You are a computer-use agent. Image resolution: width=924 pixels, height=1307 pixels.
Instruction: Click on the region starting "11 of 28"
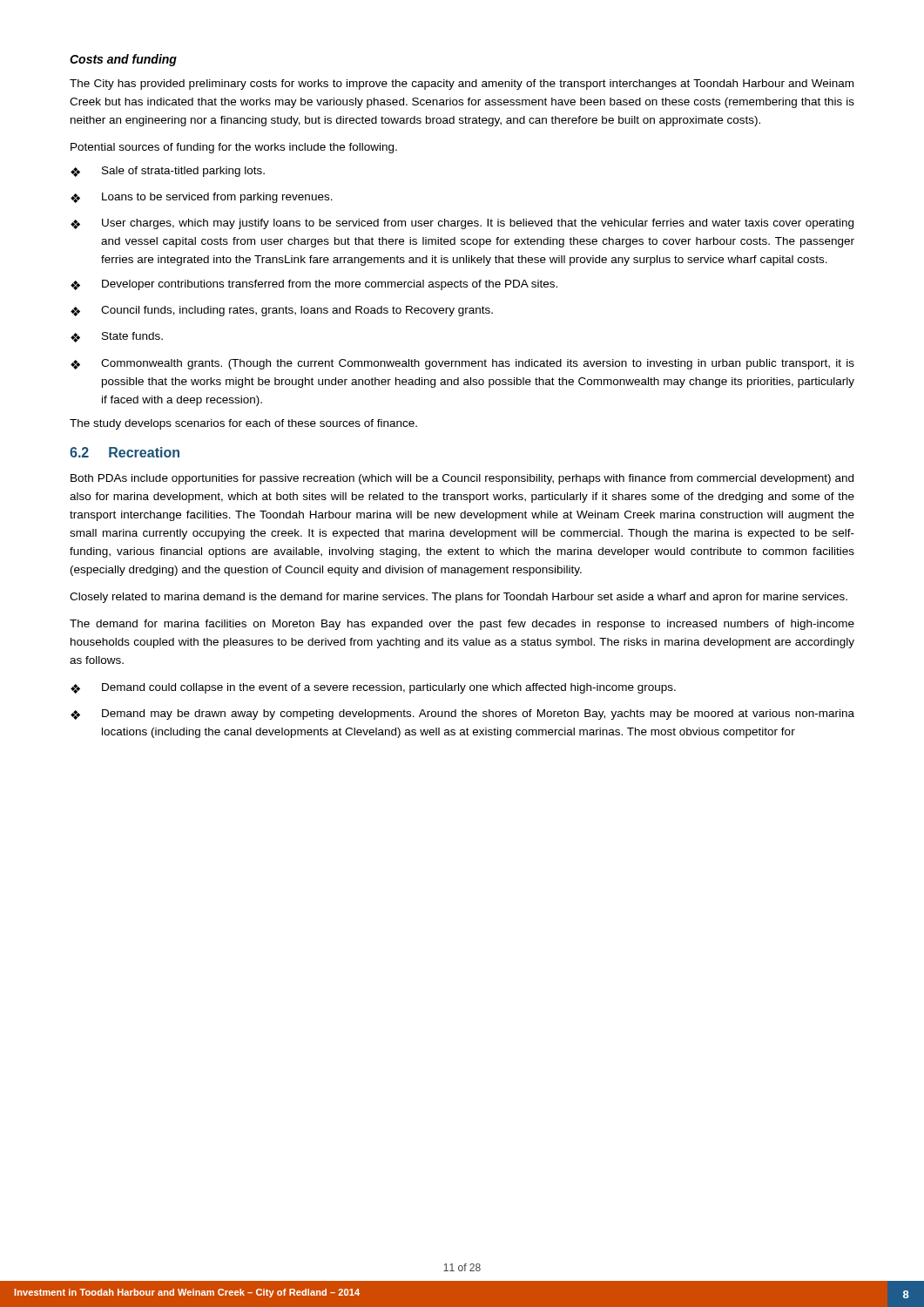click(x=462, y=1268)
